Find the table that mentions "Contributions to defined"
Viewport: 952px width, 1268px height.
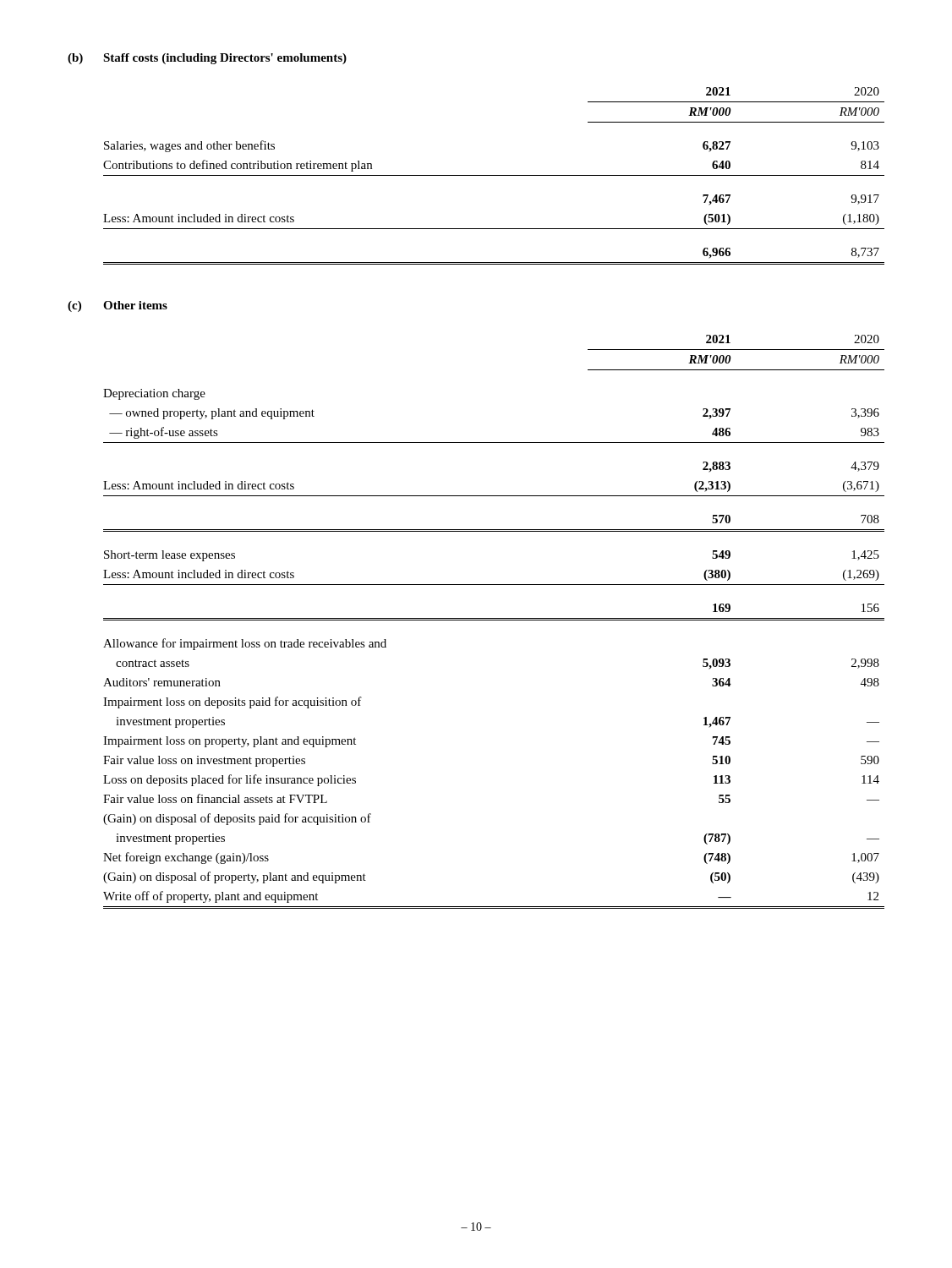[x=476, y=173]
